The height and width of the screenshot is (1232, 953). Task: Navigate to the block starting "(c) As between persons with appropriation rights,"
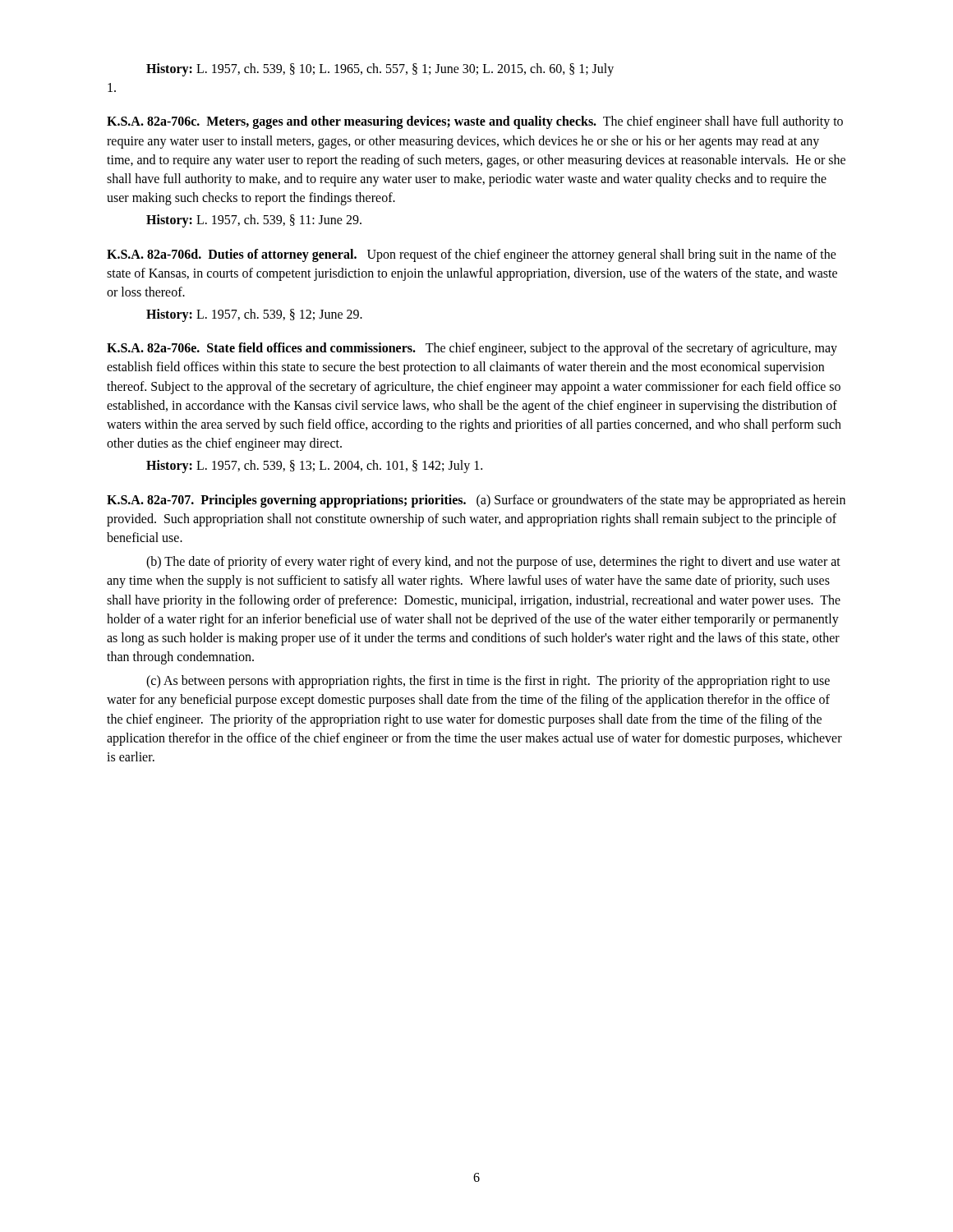(x=476, y=719)
